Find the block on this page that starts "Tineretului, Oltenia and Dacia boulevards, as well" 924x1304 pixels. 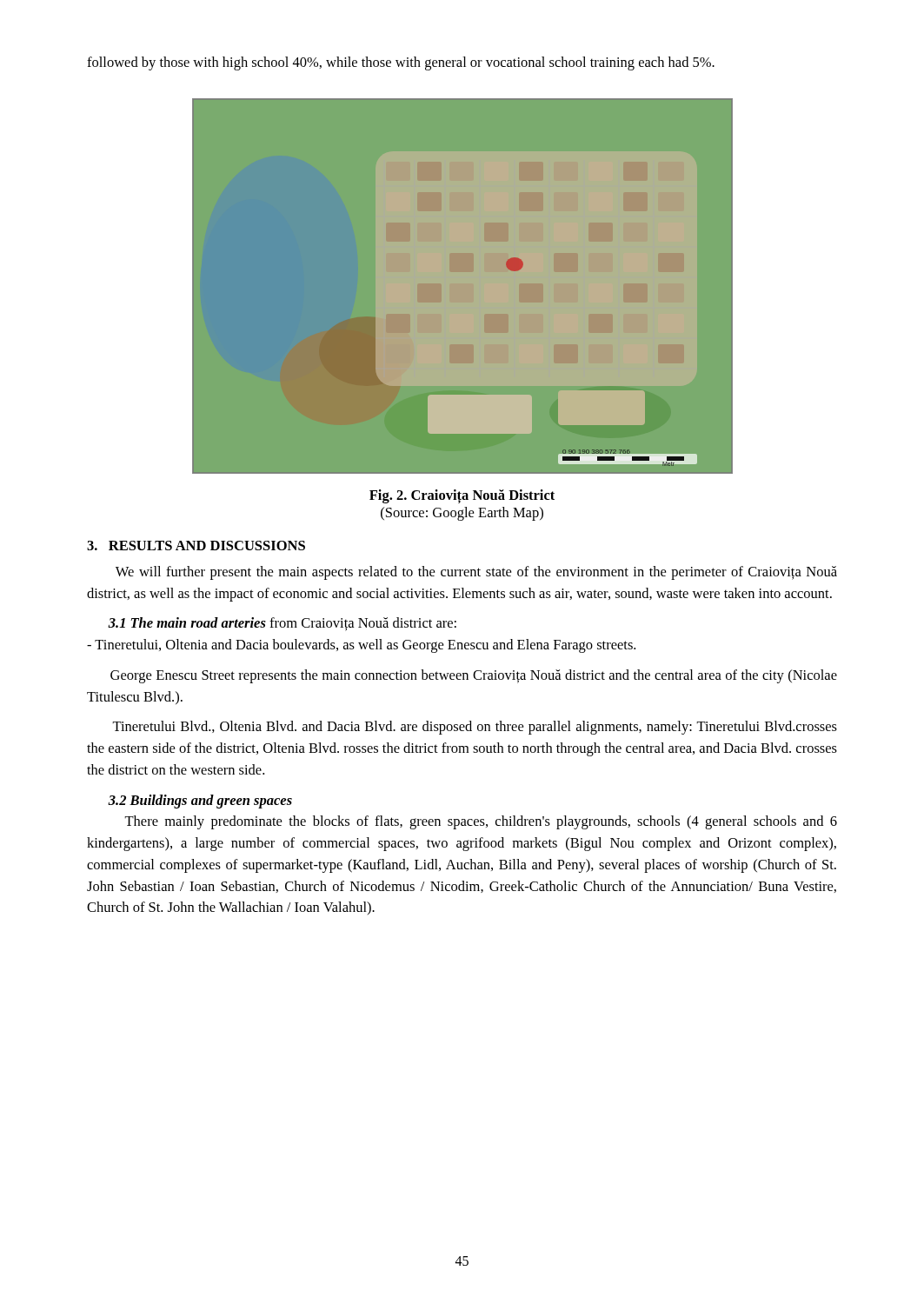point(362,645)
